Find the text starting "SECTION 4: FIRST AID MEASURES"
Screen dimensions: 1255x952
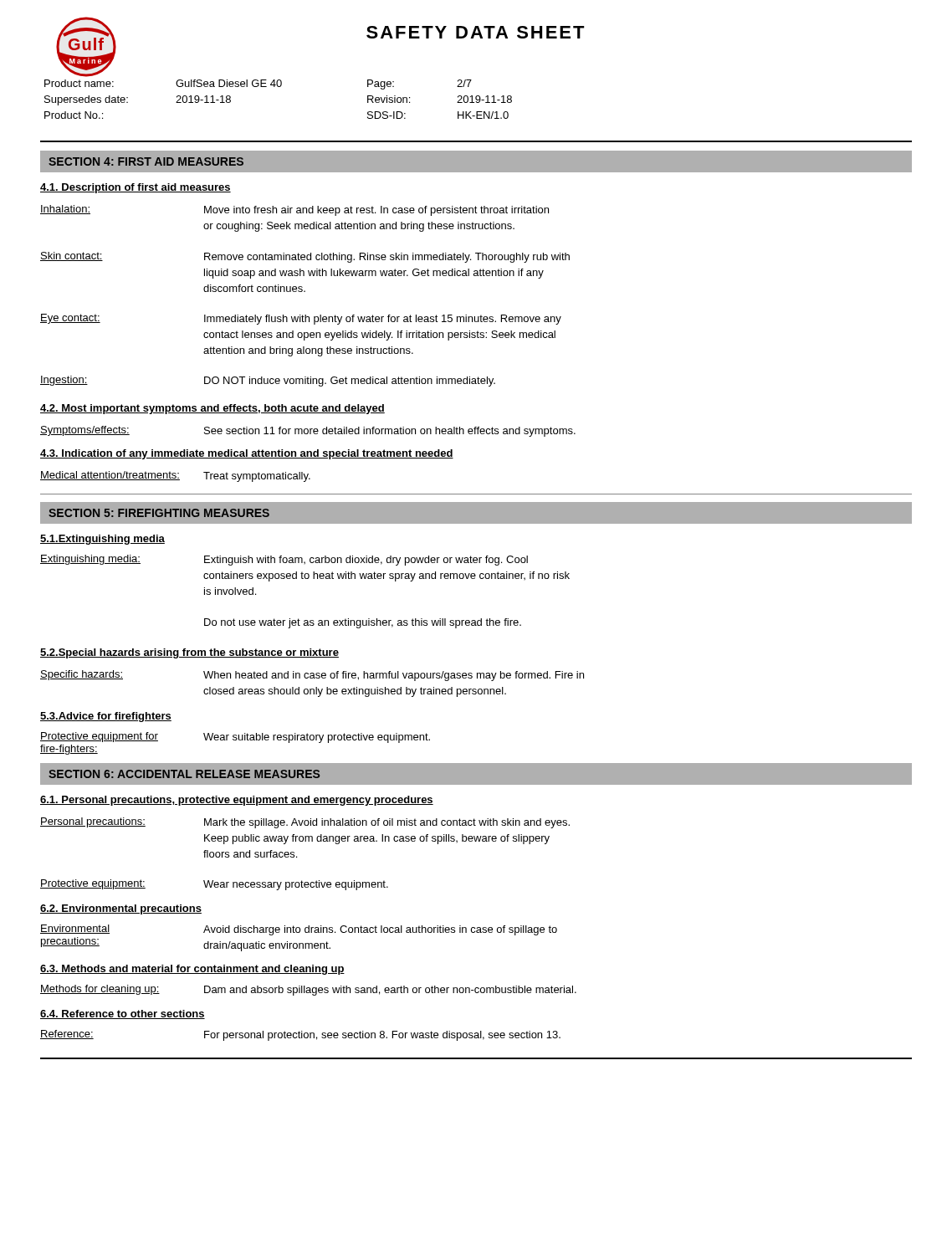(146, 161)
